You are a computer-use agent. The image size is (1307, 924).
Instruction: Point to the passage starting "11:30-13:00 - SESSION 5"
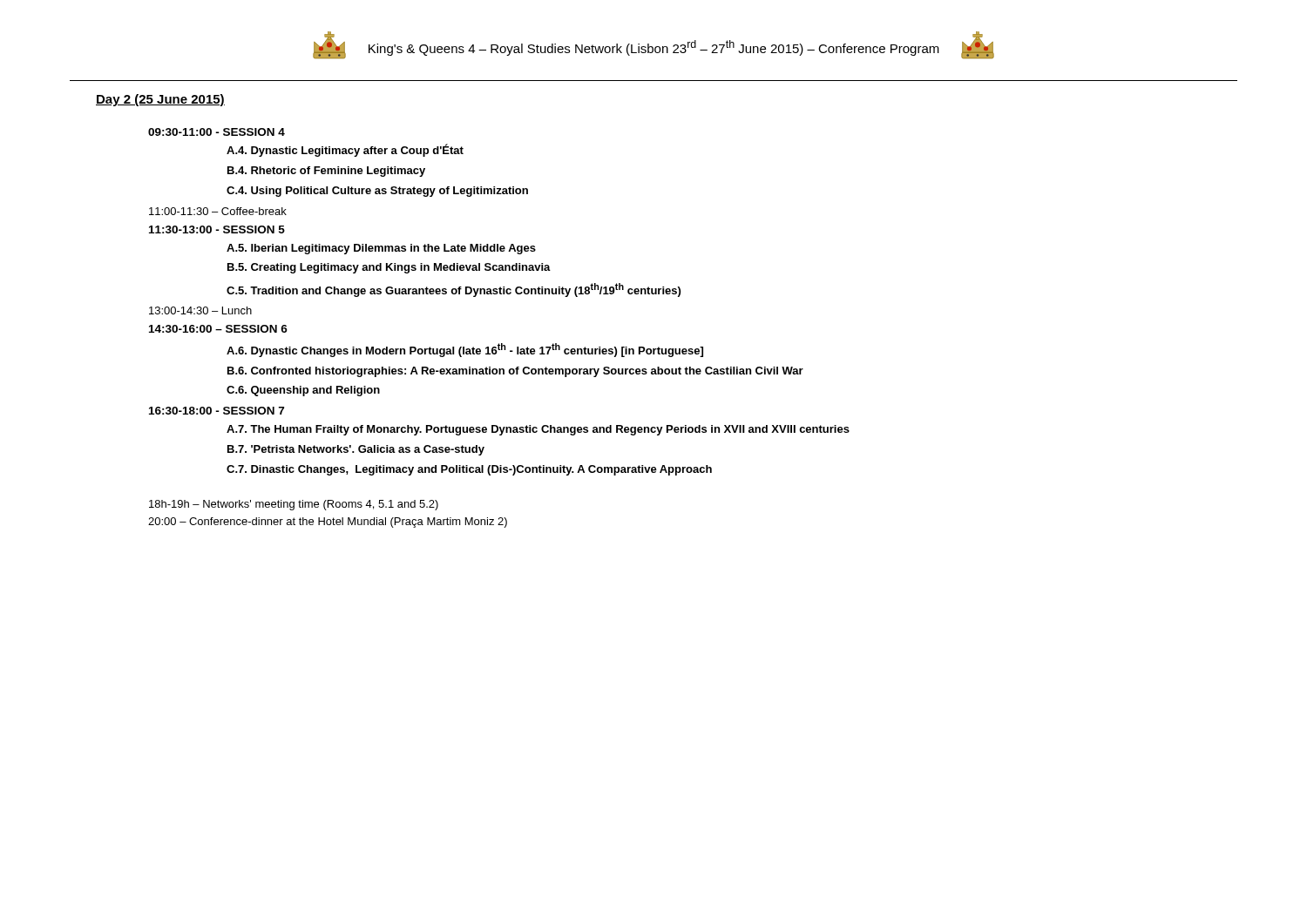[216, 229]
